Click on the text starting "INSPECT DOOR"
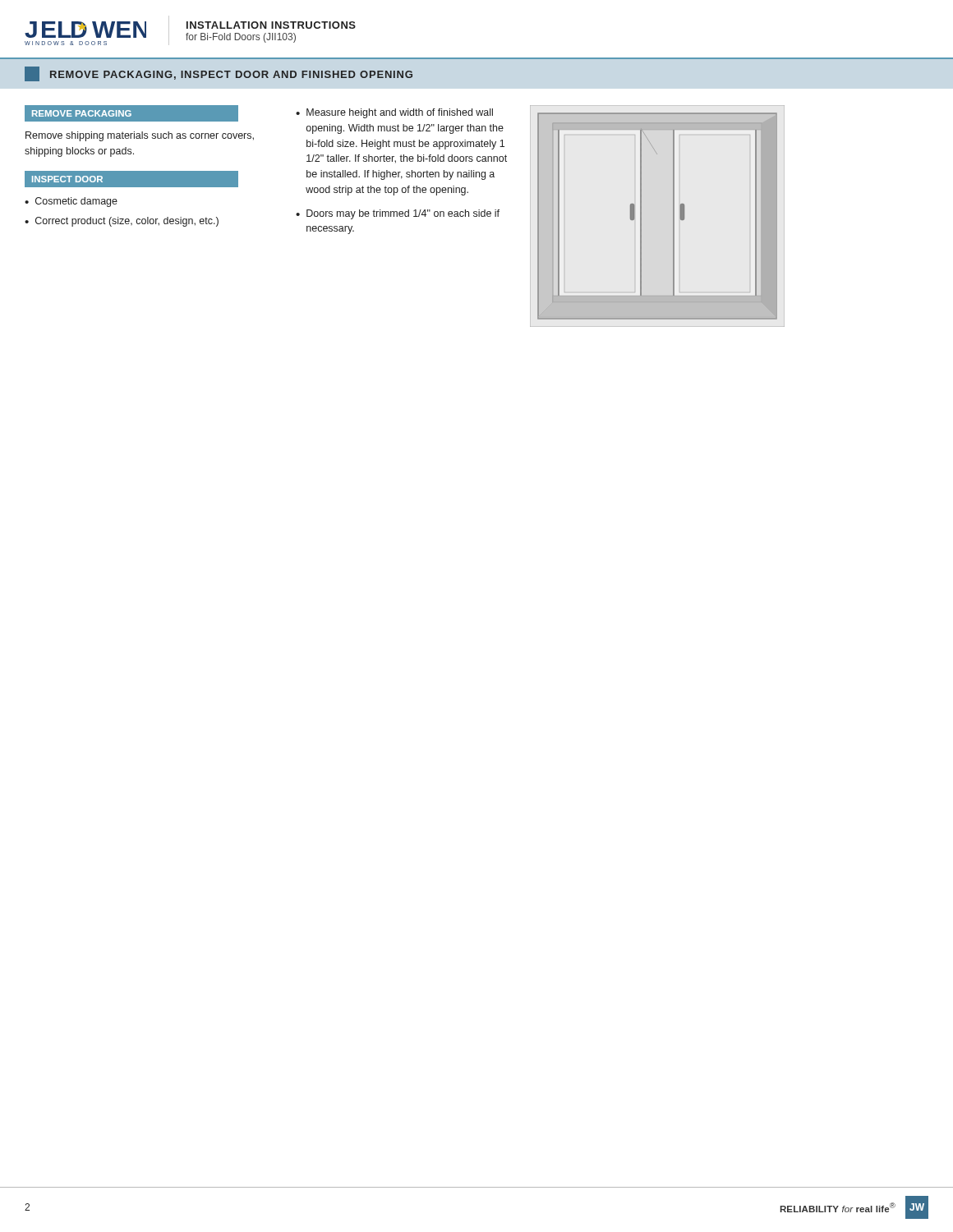The image size is (953, 1232). (67, 179)
